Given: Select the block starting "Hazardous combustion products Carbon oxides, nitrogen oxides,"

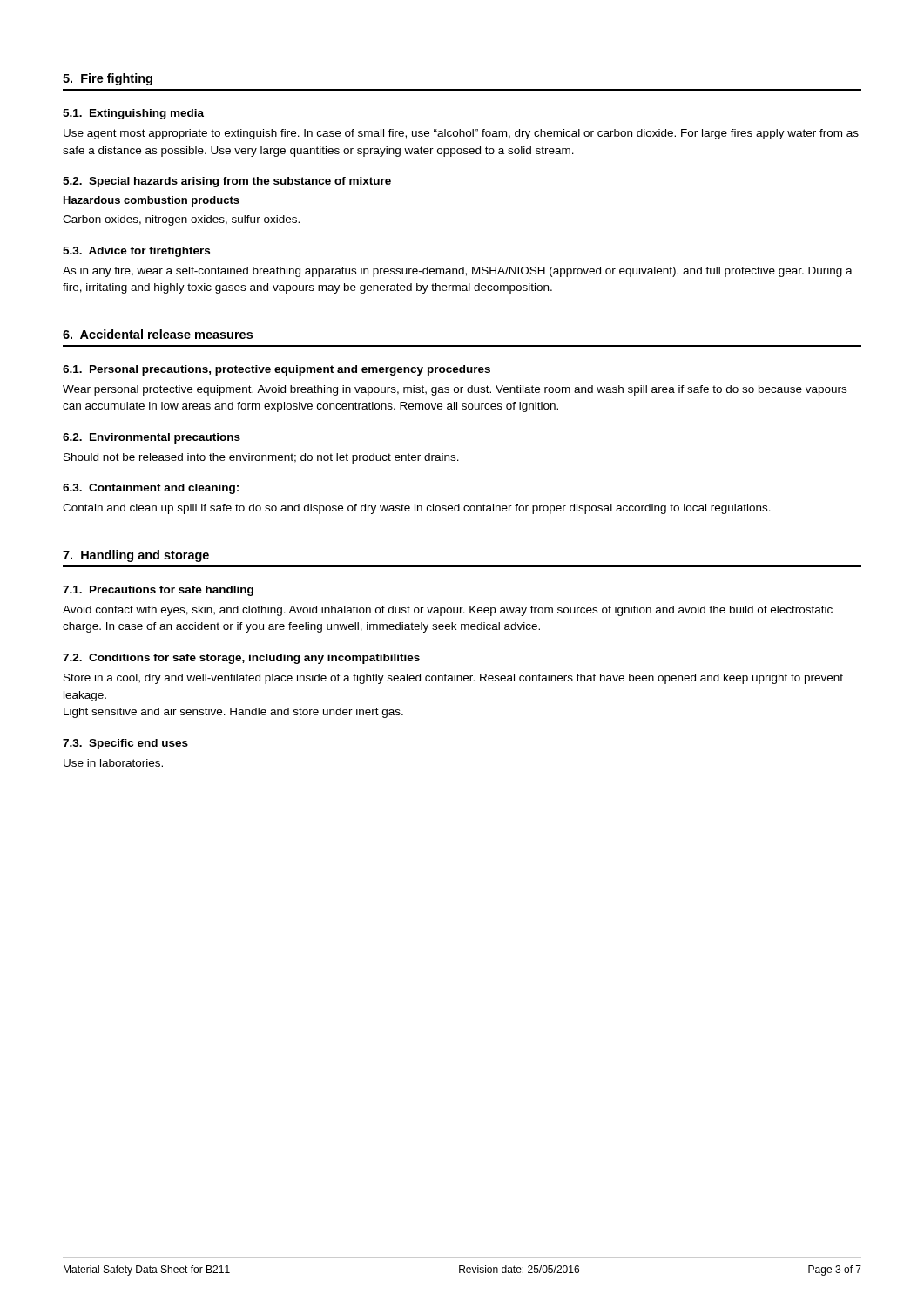Looking at the screenshot, I should pos(152,201).
